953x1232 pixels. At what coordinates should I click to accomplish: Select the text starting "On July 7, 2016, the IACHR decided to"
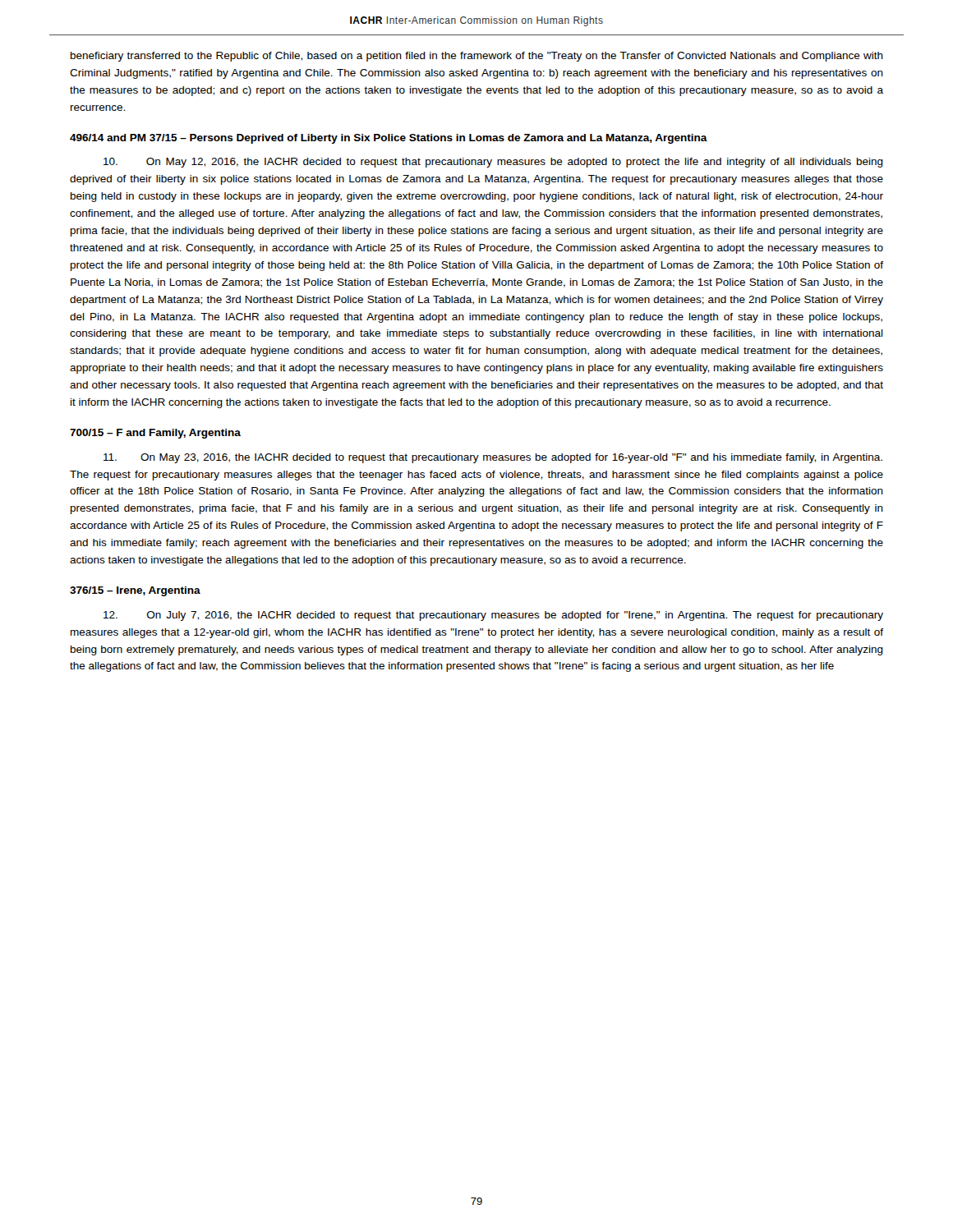476,641
